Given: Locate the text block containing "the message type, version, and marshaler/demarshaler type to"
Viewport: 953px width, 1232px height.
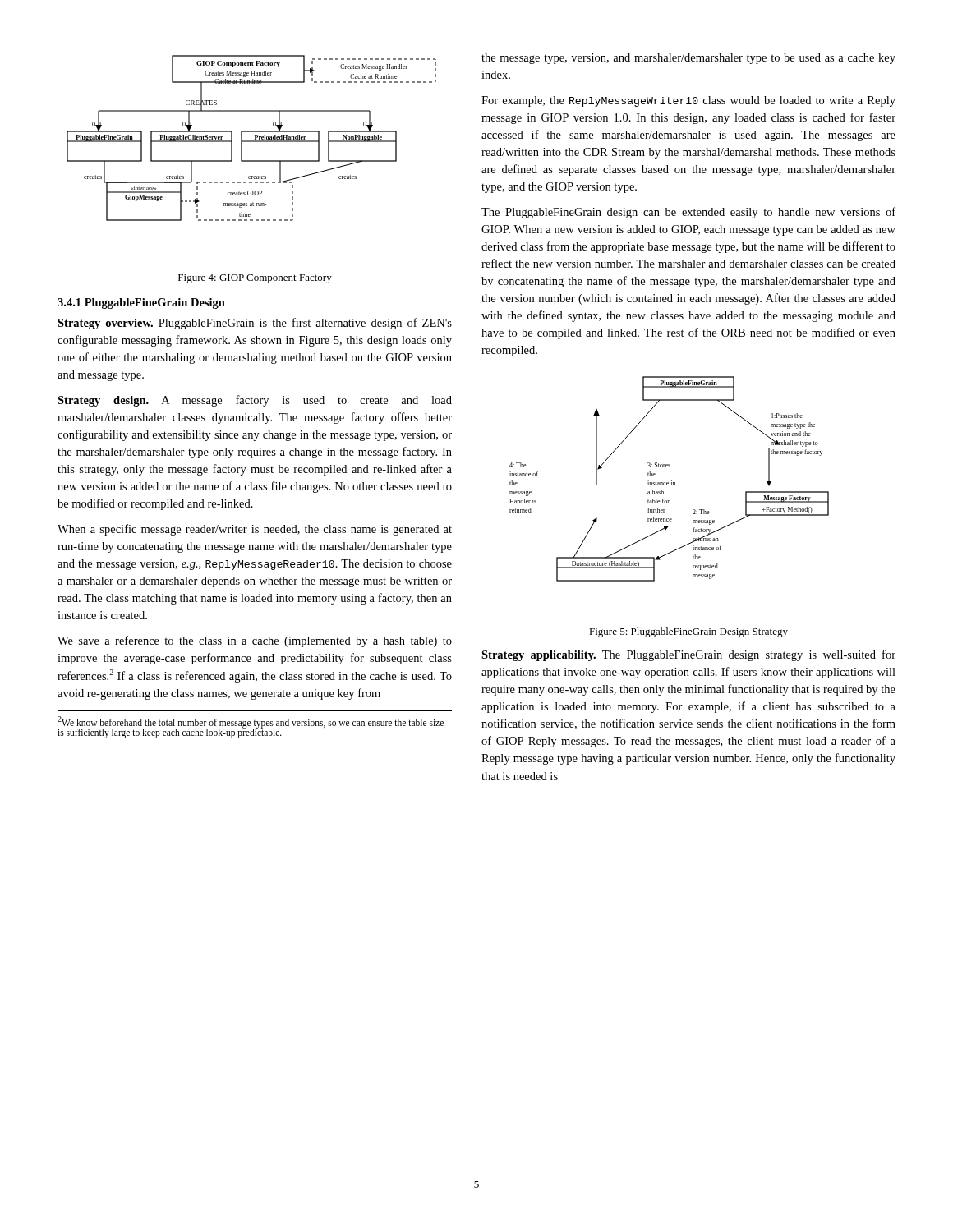Looking at the screenshot, I should [688, 66].
